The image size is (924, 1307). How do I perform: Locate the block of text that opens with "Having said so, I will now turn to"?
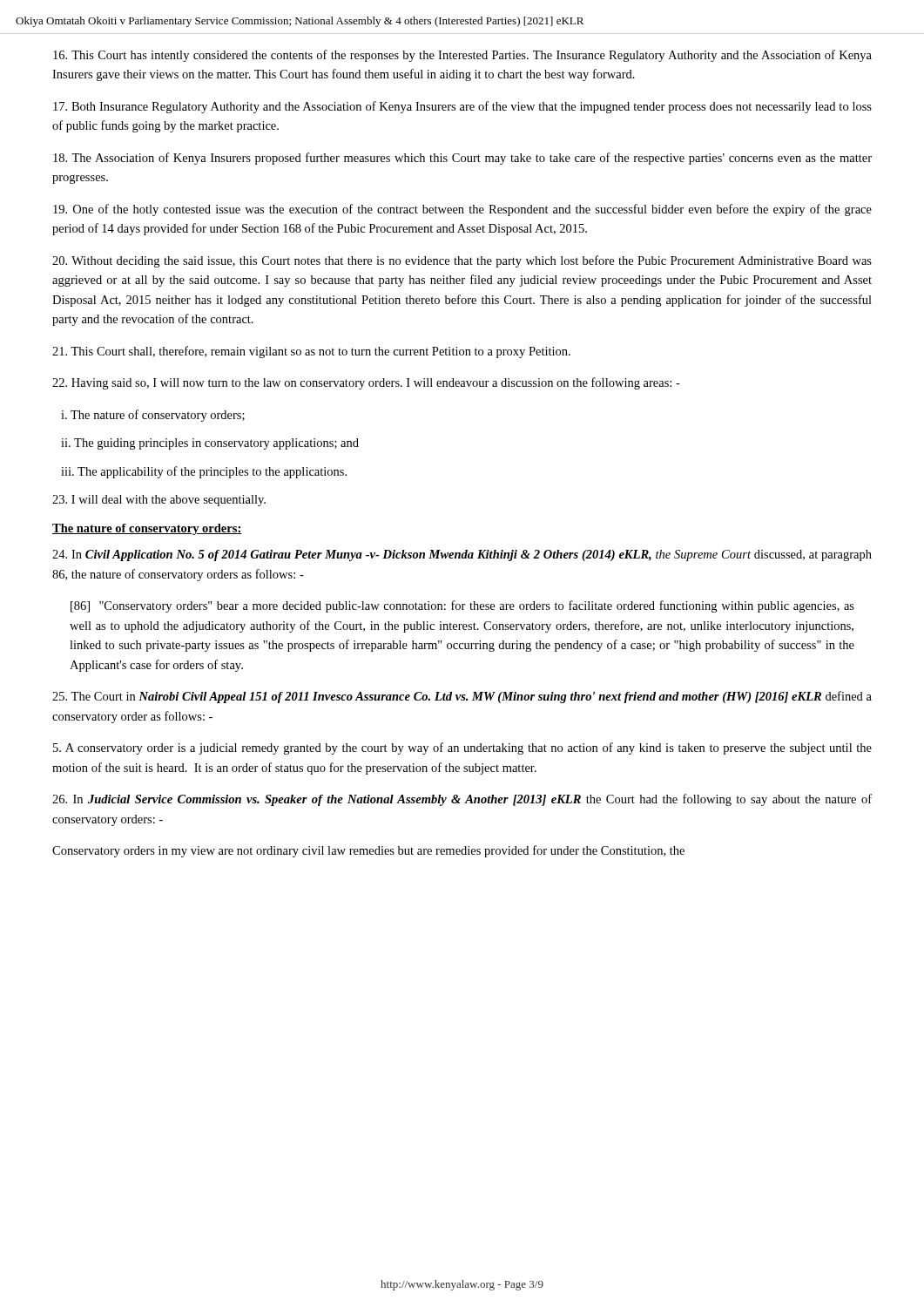[x=366, y=383]
